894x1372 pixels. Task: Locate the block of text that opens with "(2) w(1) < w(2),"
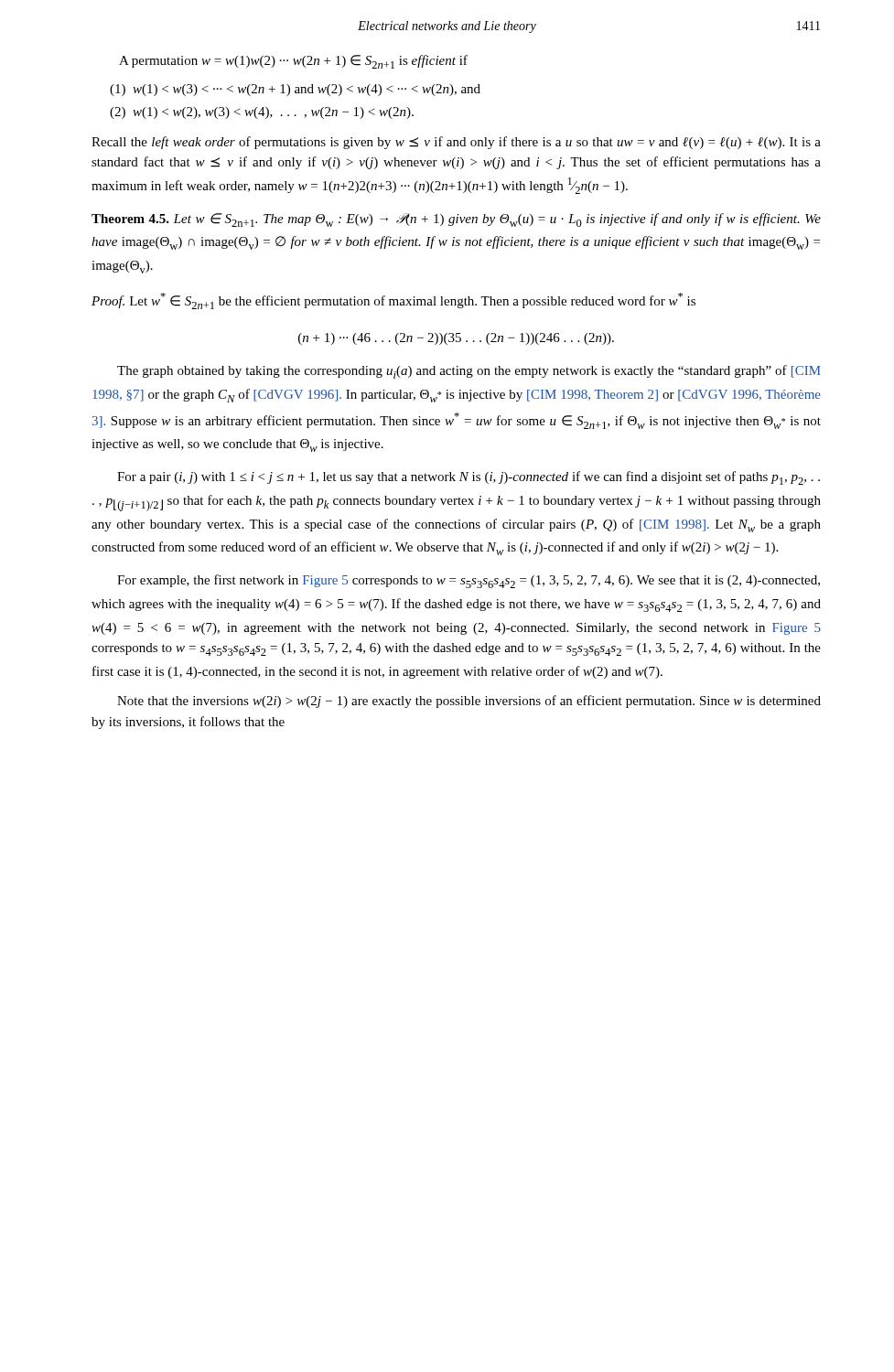click(262, 113)
